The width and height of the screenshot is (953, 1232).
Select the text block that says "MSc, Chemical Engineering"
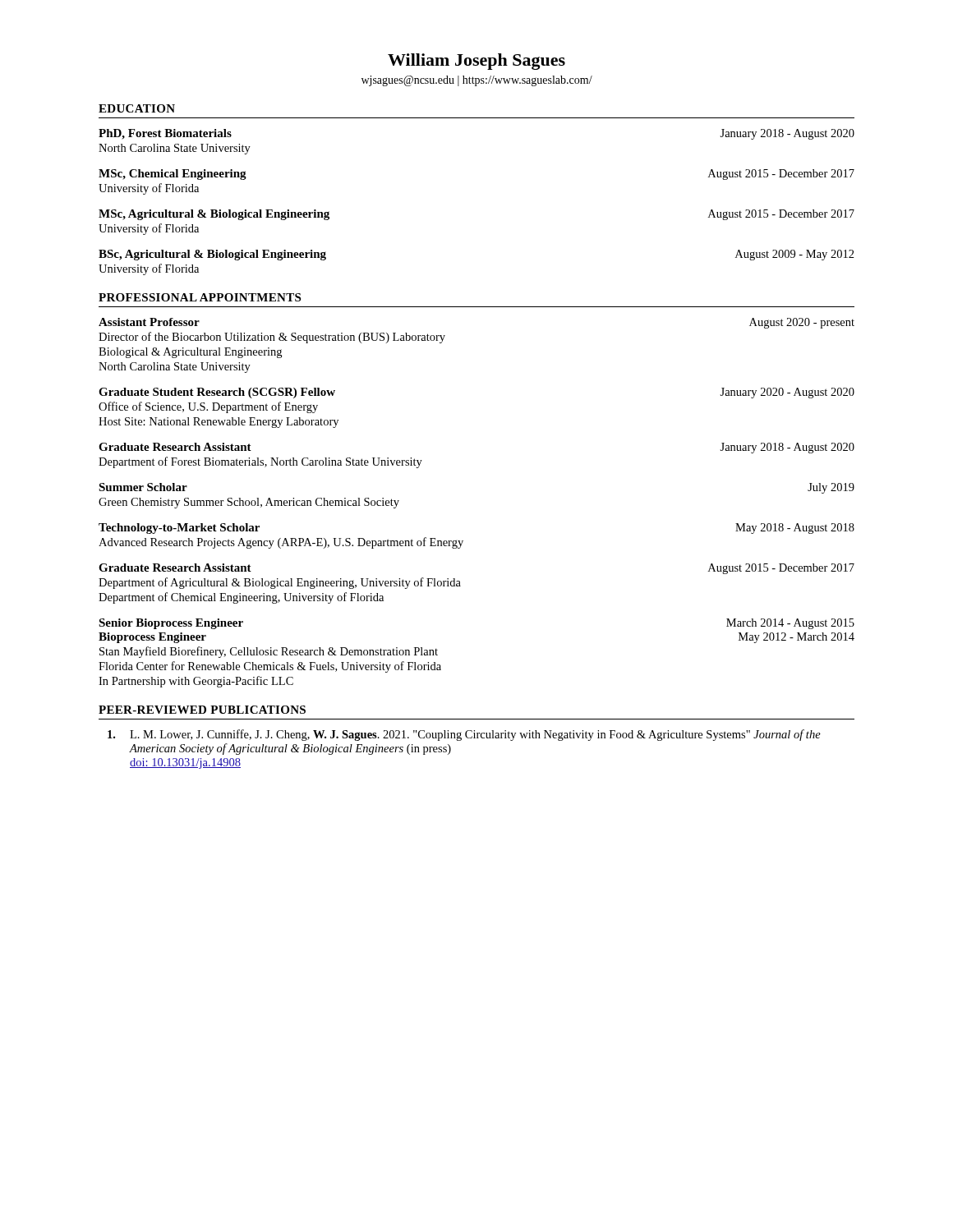[164, 175]
